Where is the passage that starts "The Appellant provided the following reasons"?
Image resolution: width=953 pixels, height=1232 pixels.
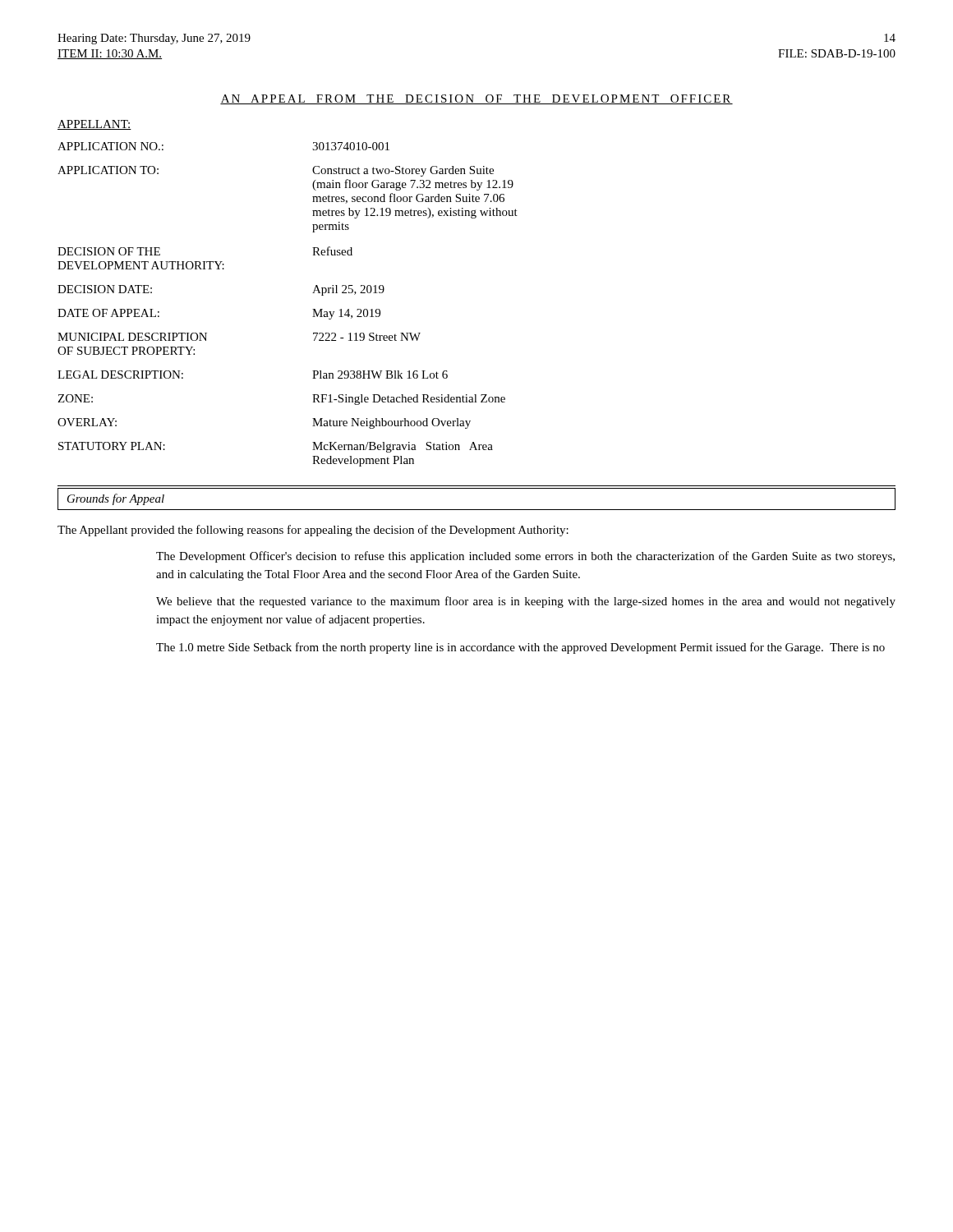click(313, 530)
